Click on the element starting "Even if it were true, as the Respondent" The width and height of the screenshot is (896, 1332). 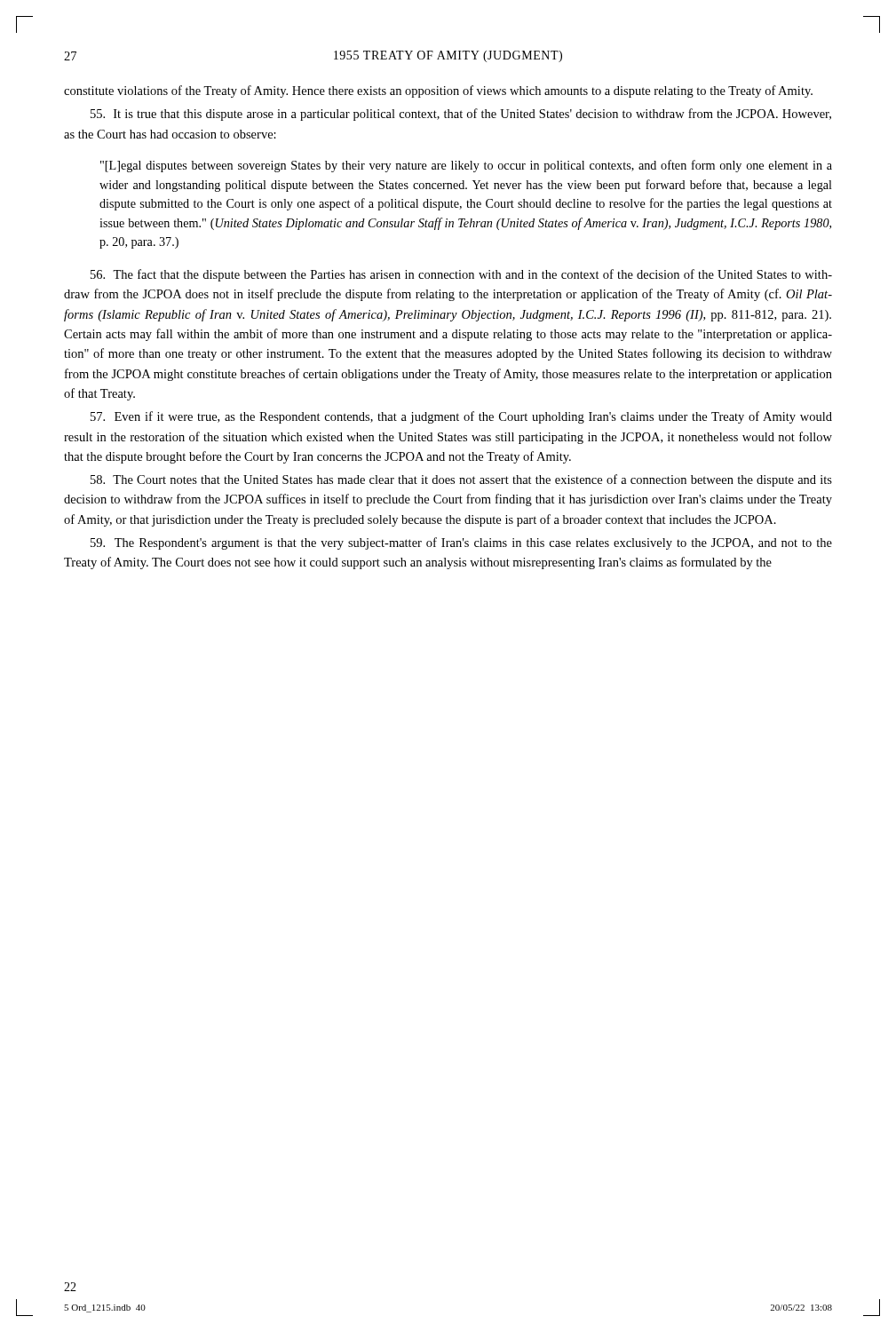coord(448,436)
